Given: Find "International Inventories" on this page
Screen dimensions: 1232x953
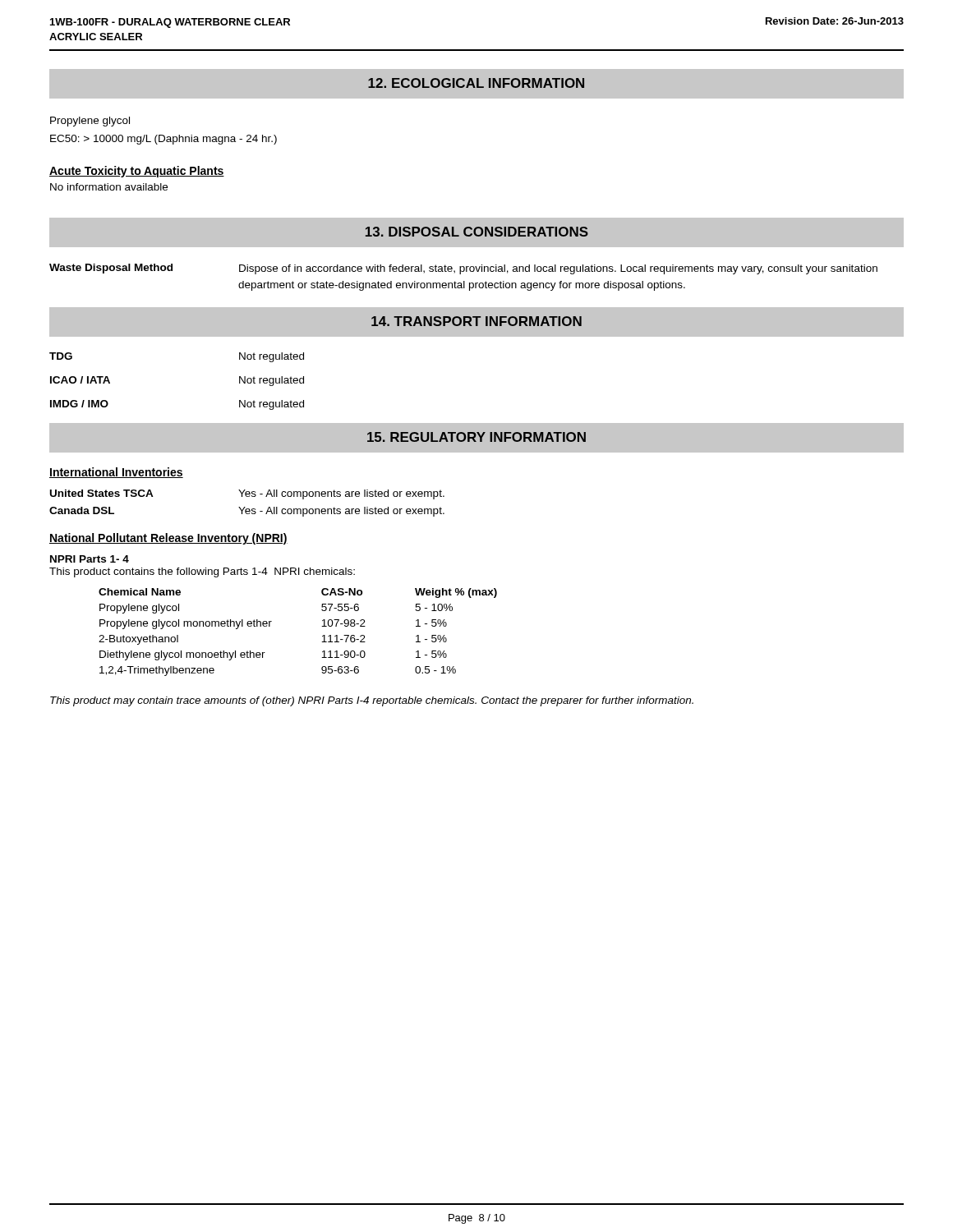Looking at the screenshot, I should [x=116, y=473].
